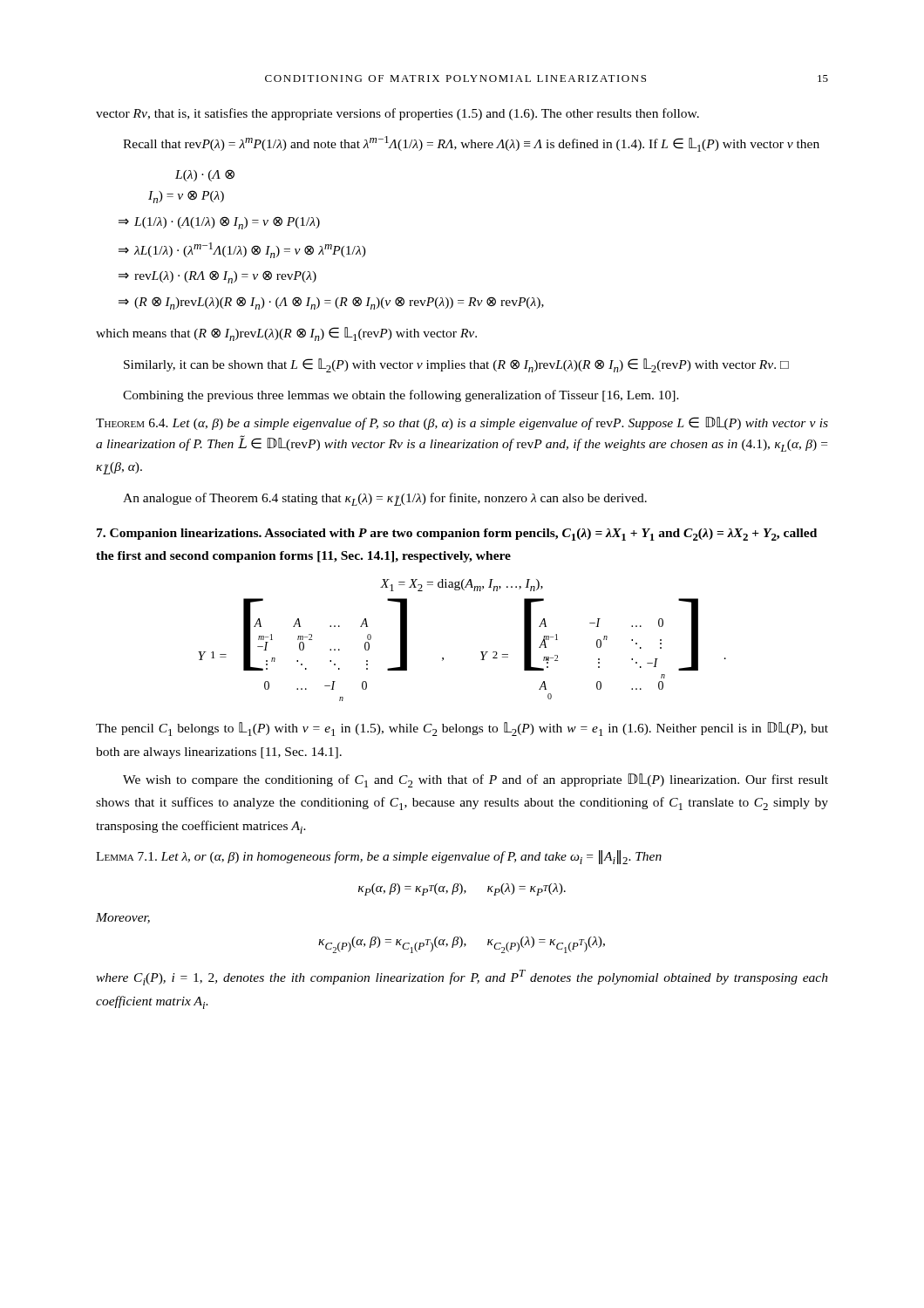Locate the text block that says "Combining the previous three"
The height and width of the screenshot is (1308, 924).
point(462,395)
